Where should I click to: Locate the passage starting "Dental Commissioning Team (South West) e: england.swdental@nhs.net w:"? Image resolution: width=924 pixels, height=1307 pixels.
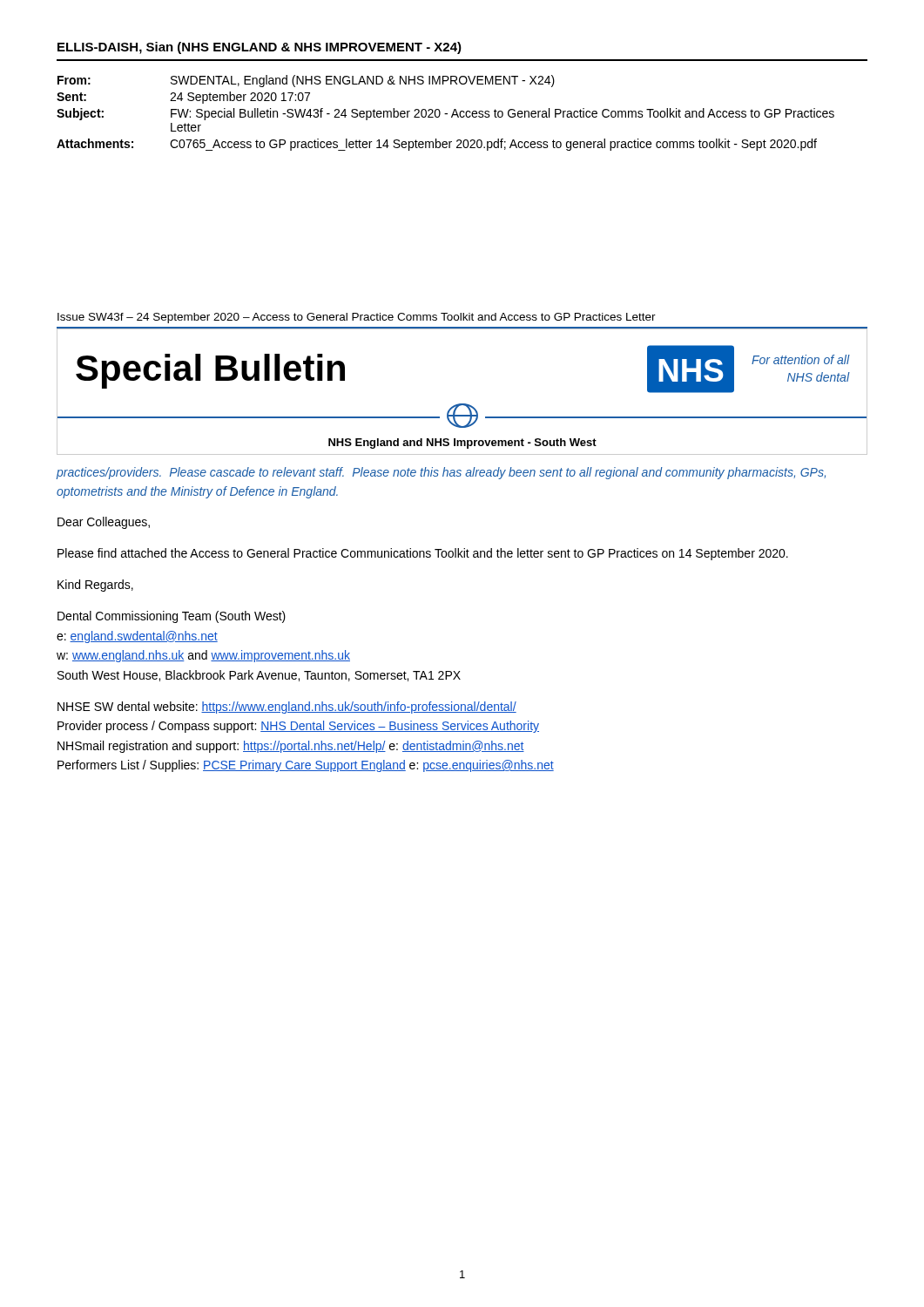pos(259,646)
